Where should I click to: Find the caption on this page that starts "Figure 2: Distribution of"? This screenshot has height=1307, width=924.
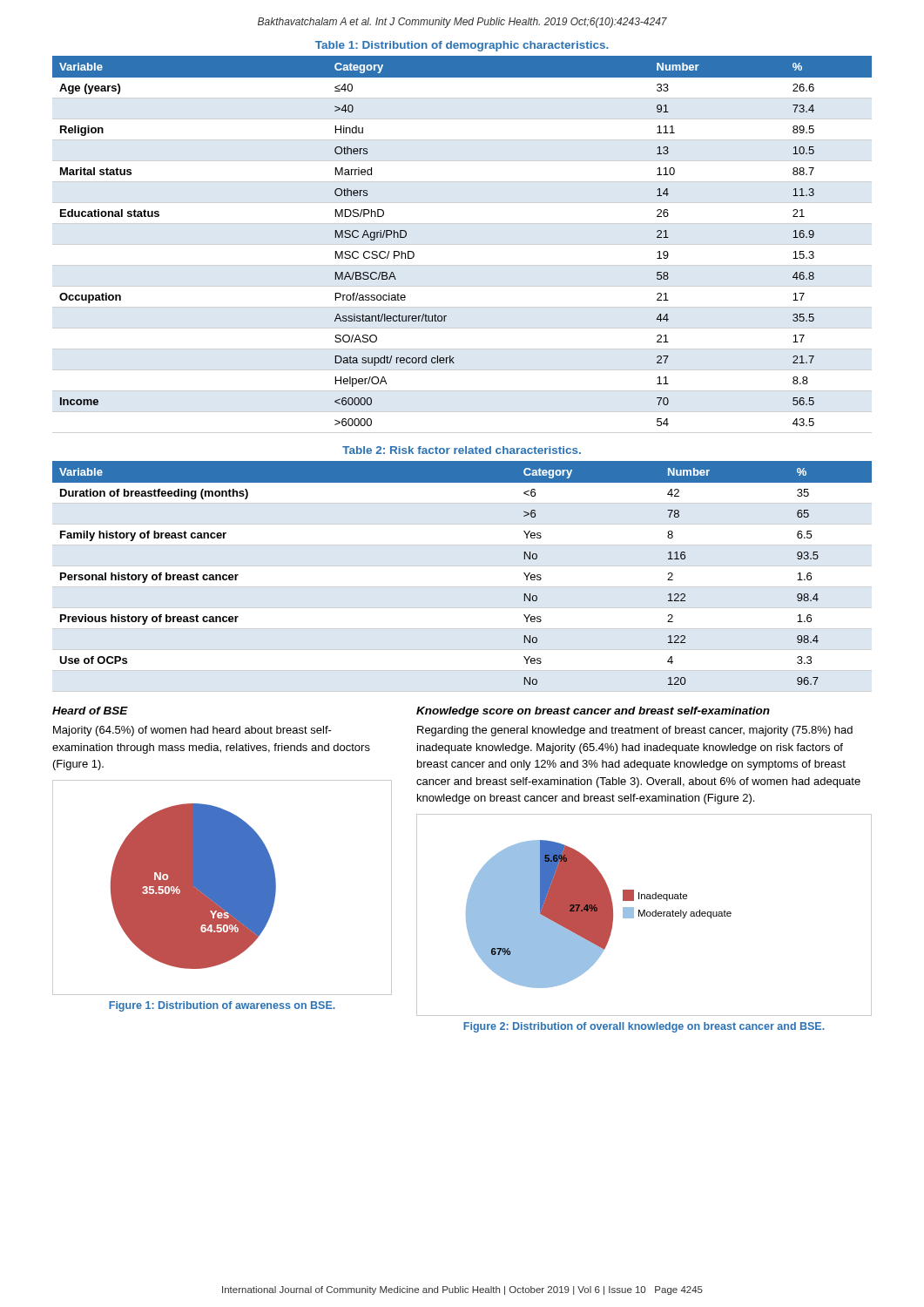(644, 1026)
